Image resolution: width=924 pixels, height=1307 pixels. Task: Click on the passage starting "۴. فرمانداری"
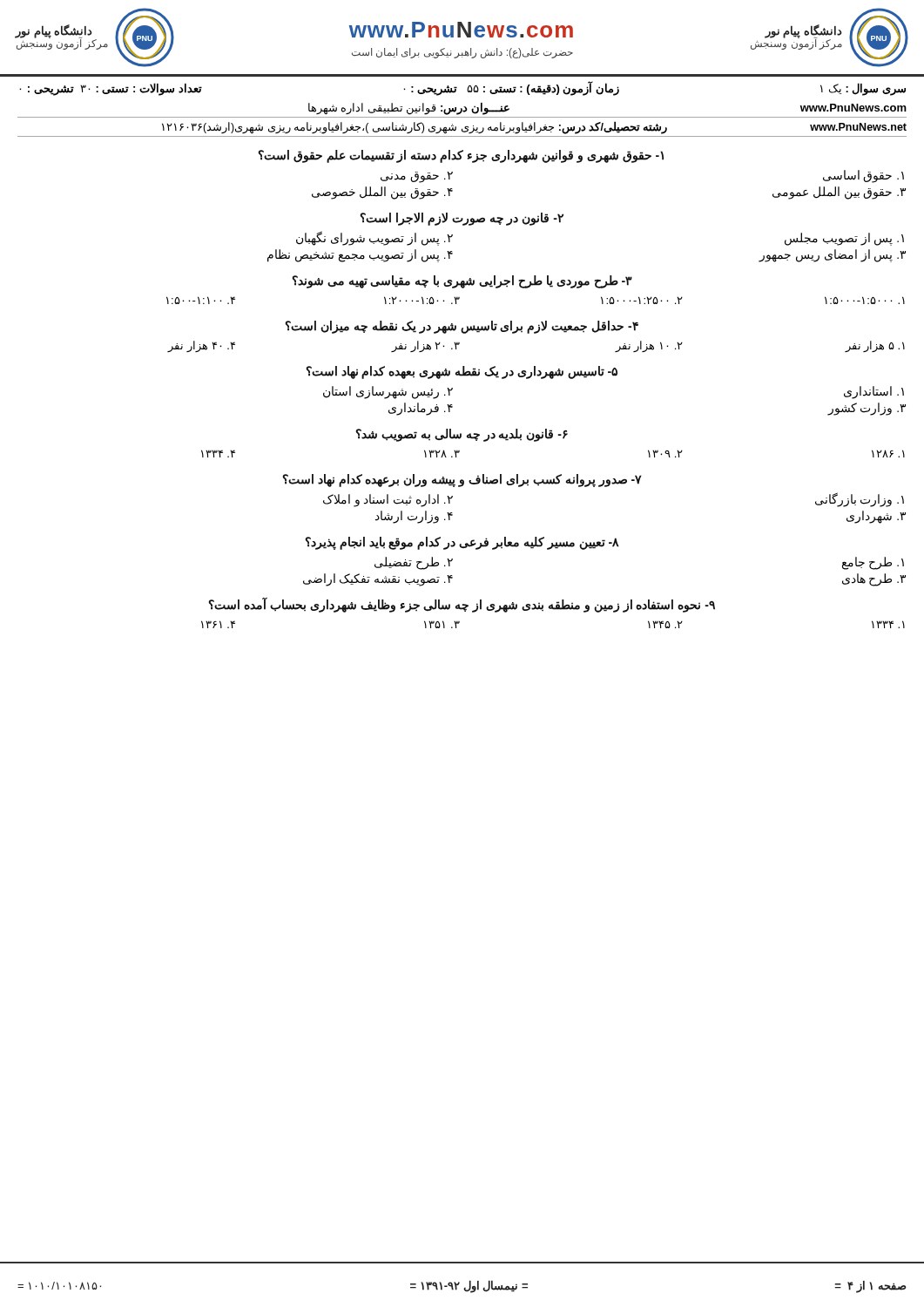[420, 408]
